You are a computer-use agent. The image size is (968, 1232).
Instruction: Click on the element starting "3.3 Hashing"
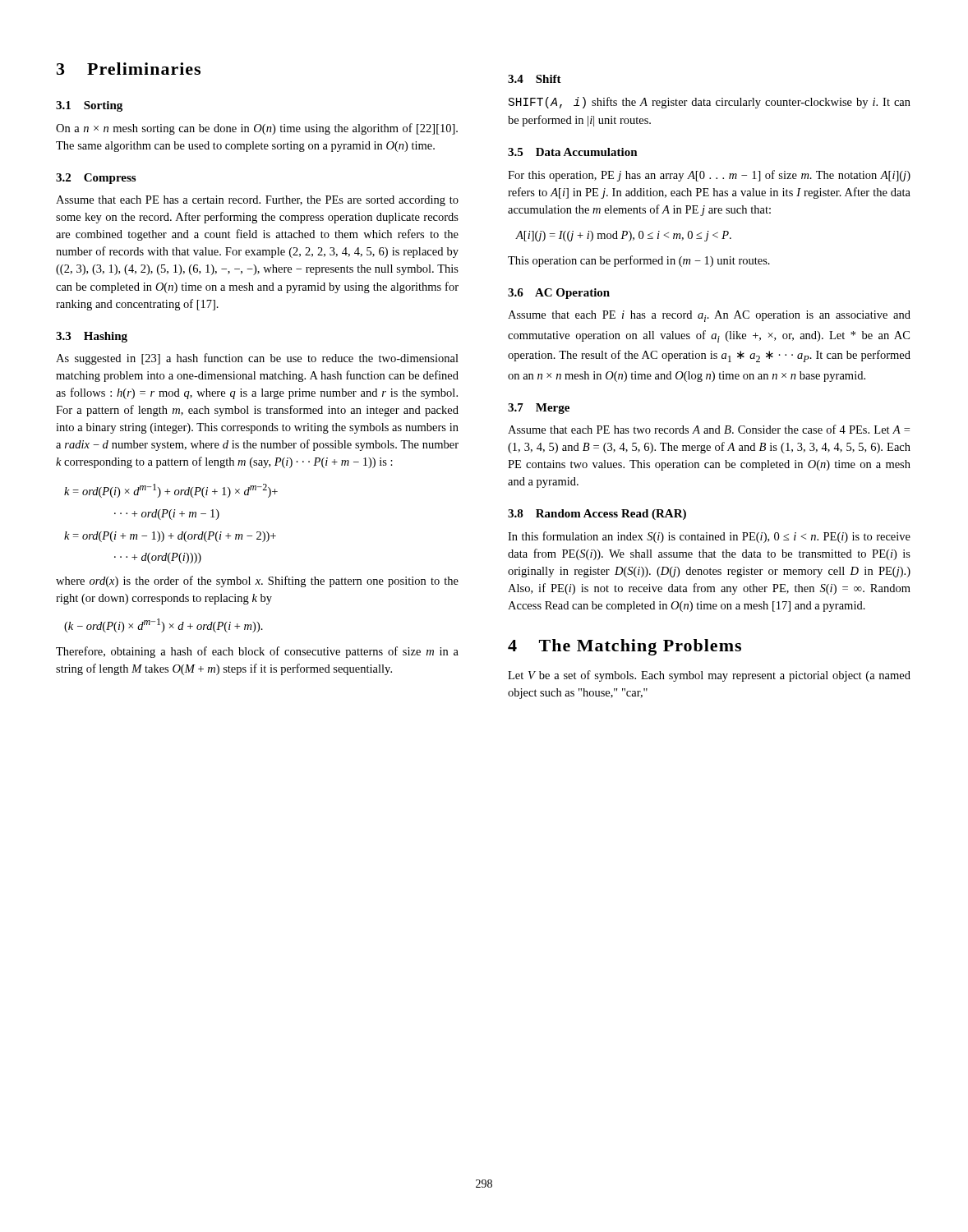click(92, 337)
